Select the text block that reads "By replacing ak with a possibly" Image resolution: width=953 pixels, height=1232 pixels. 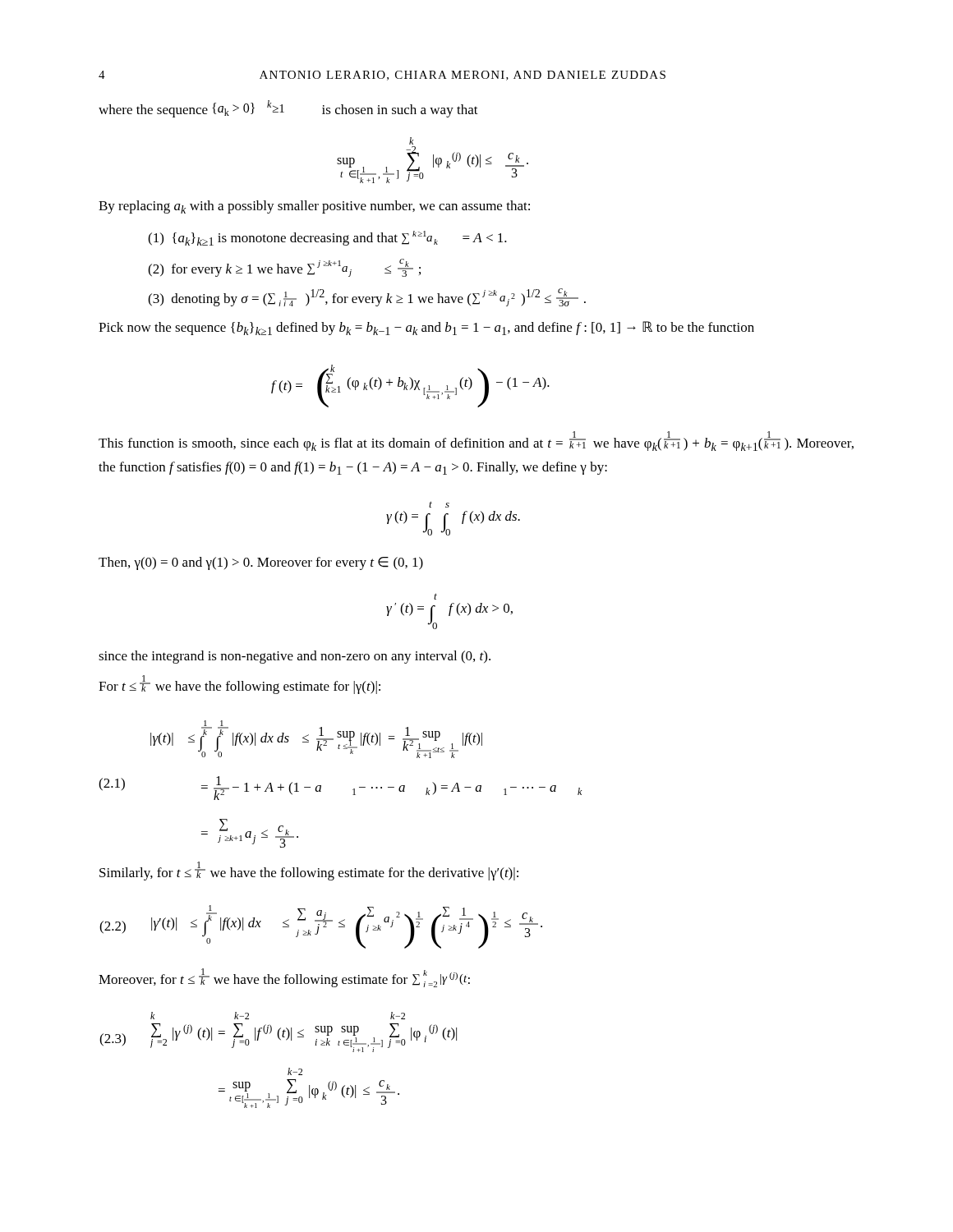pyautogui.click(x=476, y=207)
